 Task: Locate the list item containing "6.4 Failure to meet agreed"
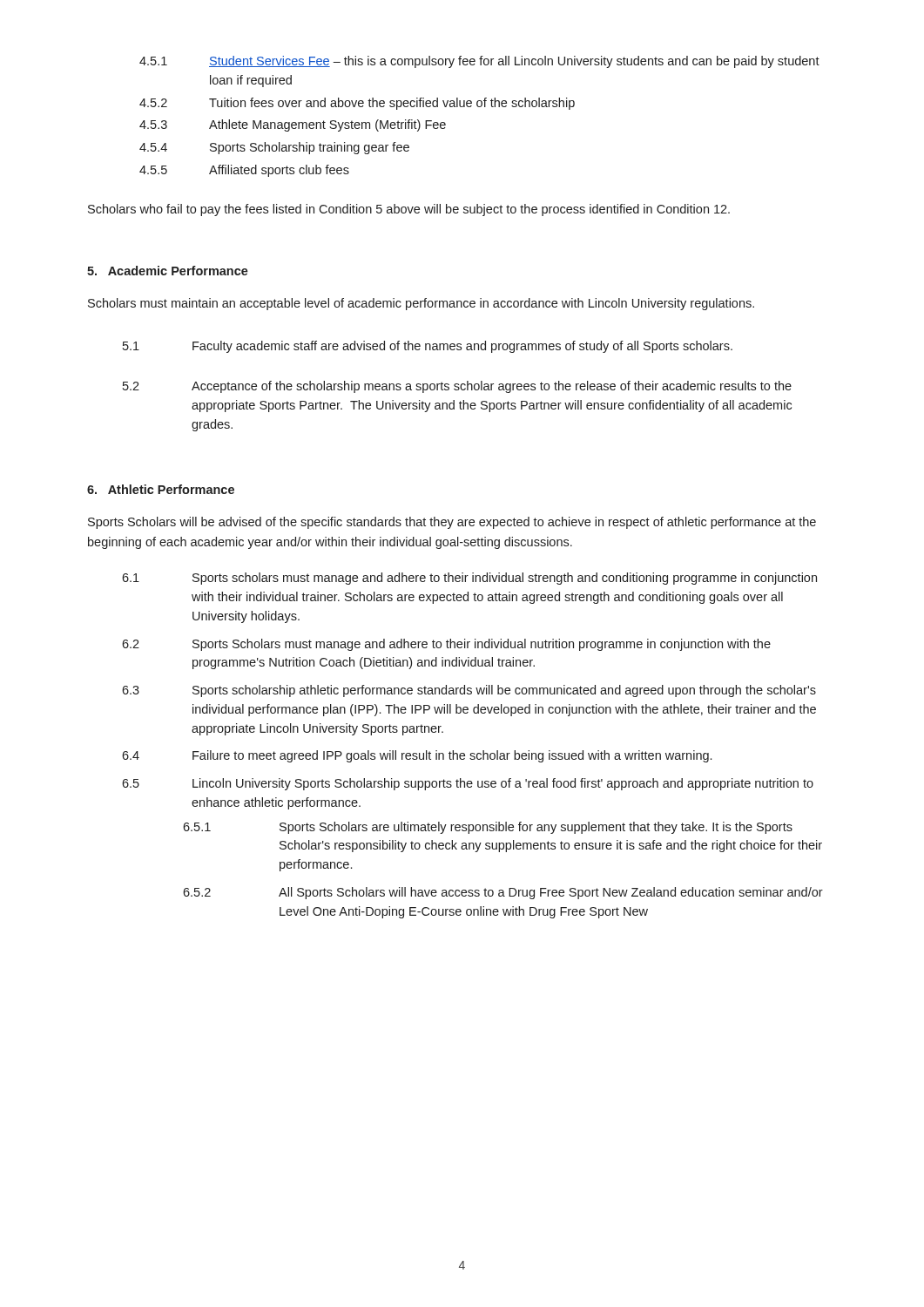(462, 757)
